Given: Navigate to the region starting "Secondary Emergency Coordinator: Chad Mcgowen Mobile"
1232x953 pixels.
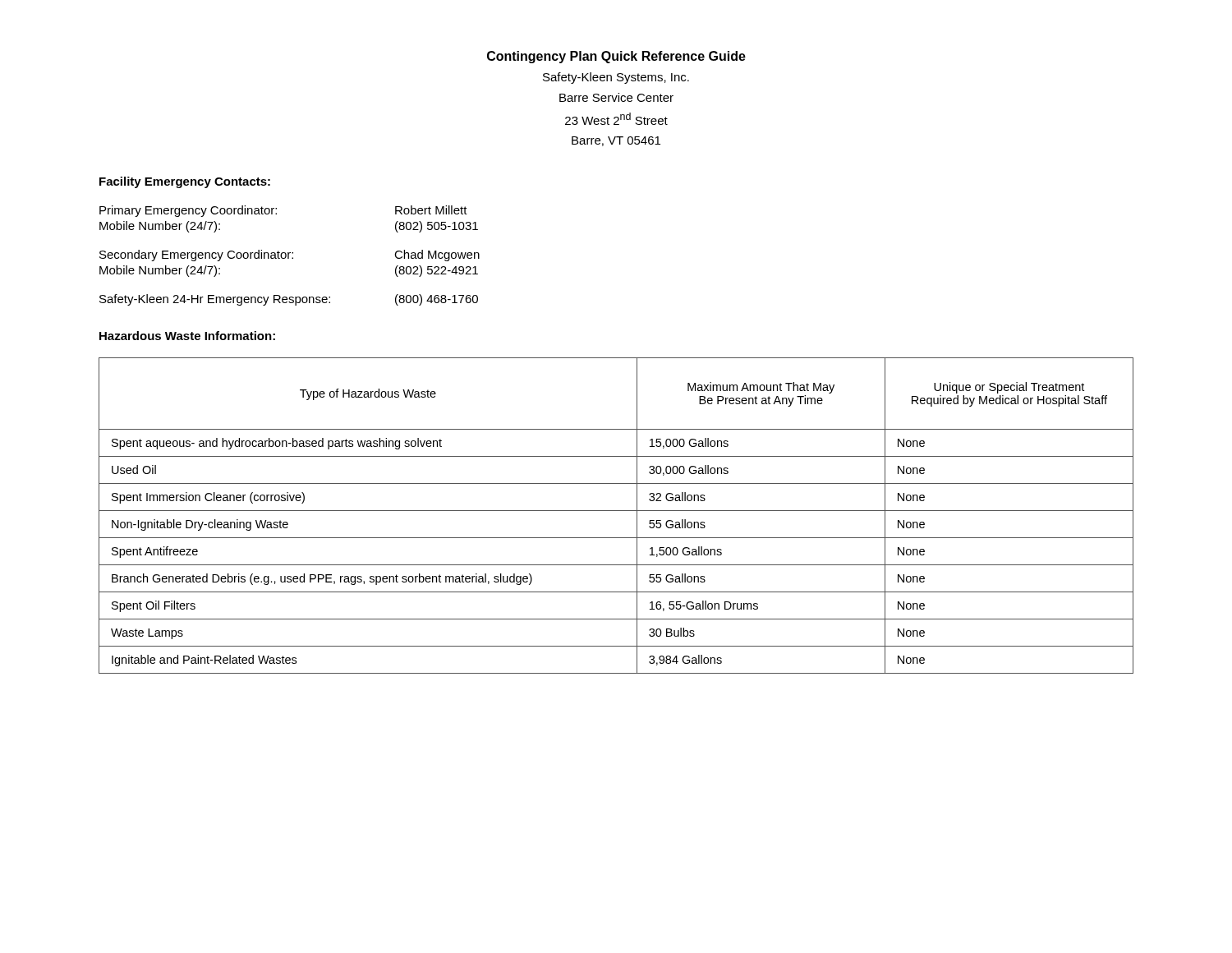Looking at the screenshot, I should pos(290,256).
